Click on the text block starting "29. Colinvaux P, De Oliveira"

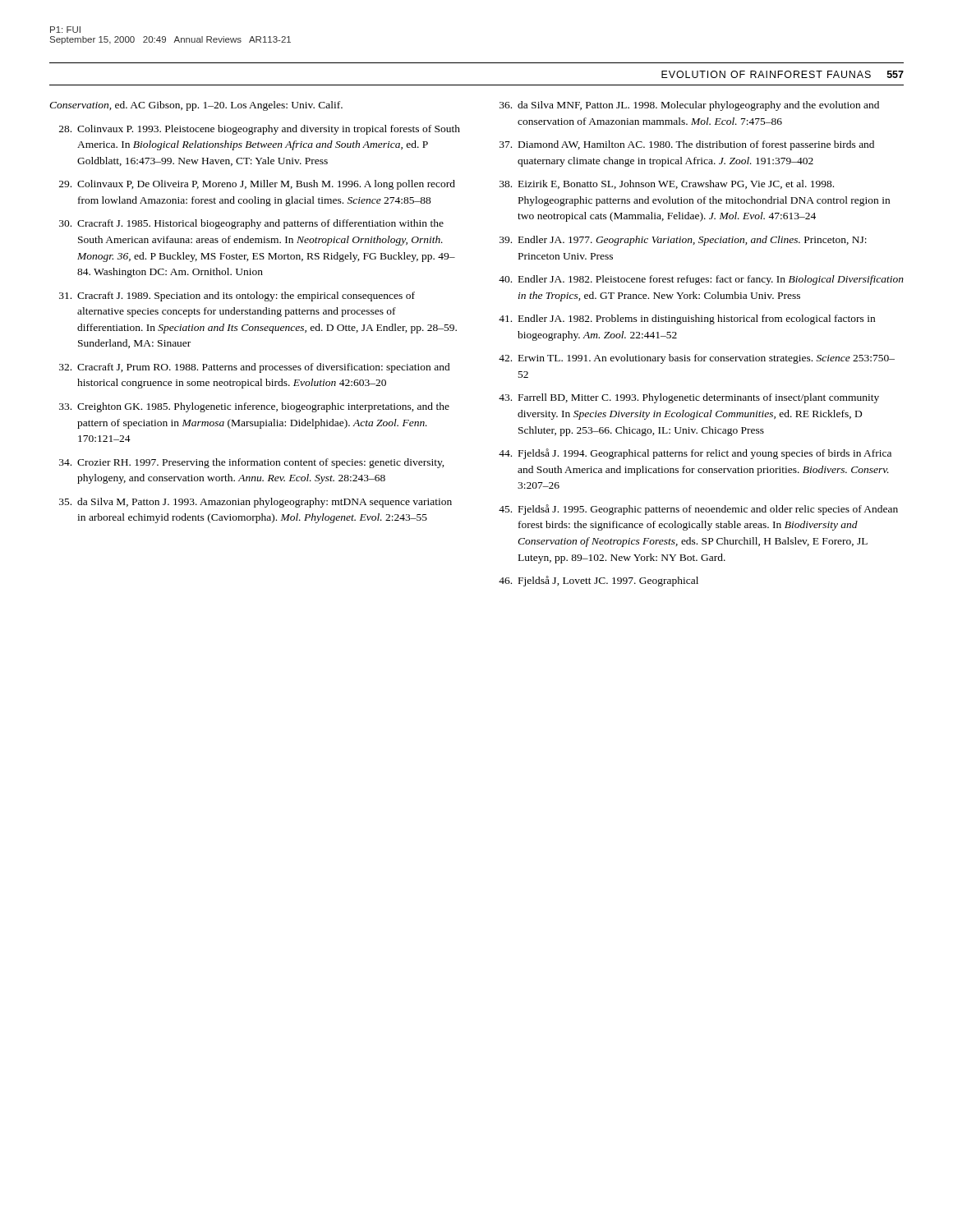[x=256, y=192]
